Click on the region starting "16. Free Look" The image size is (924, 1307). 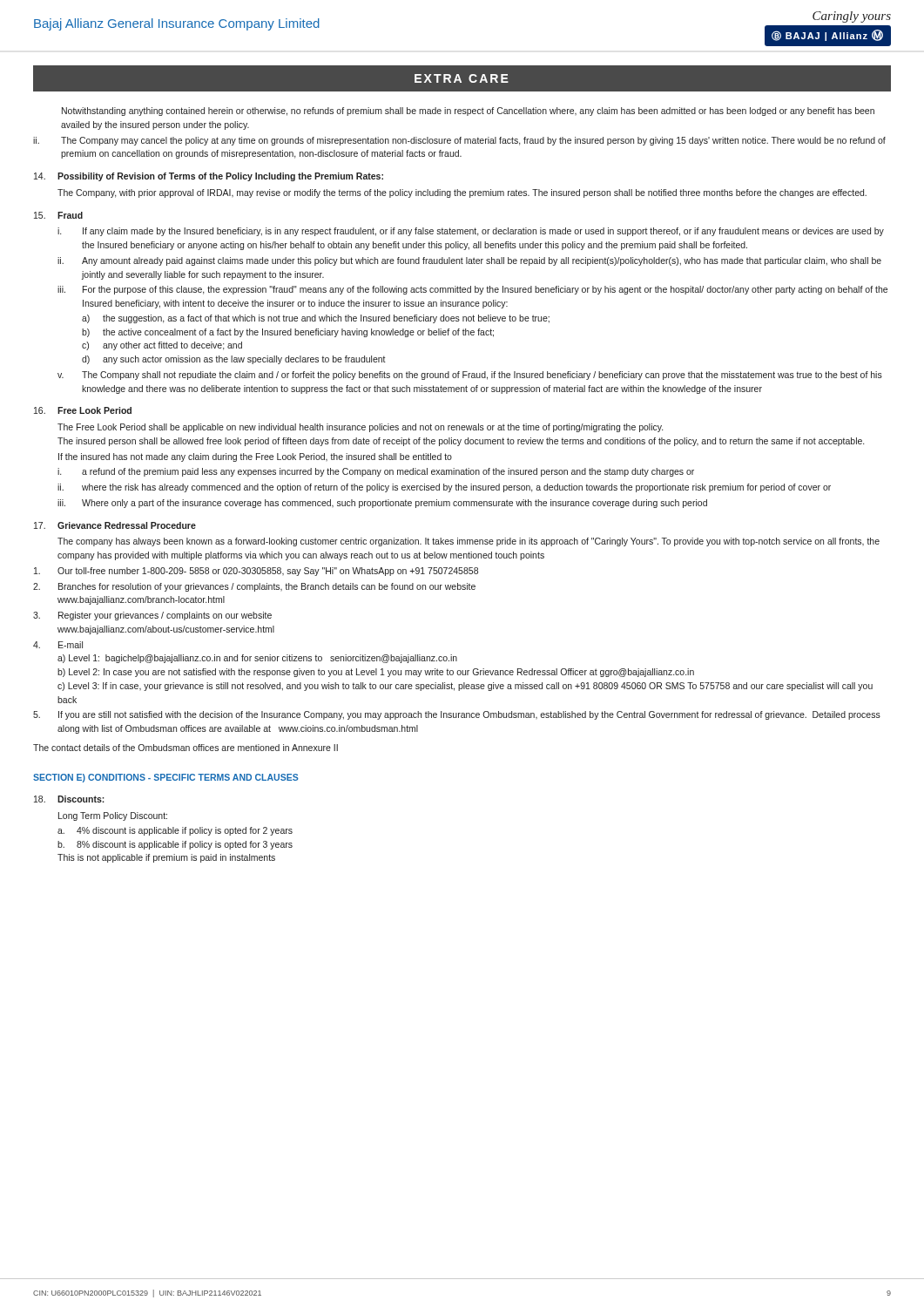coord(83,410)
